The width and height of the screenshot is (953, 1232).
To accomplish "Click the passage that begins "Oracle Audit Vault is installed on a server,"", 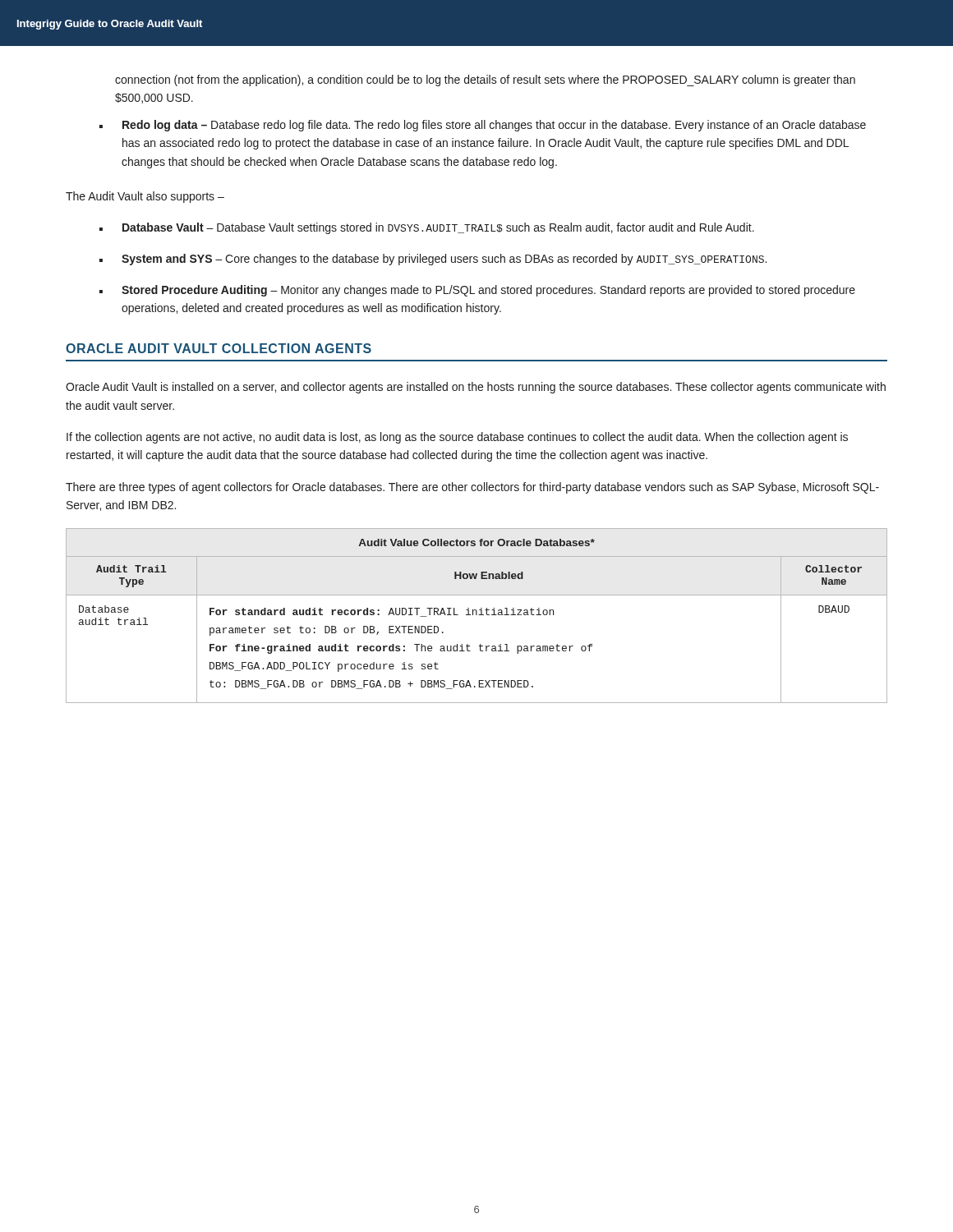I will pyautogui.click(x=476, y=396).
